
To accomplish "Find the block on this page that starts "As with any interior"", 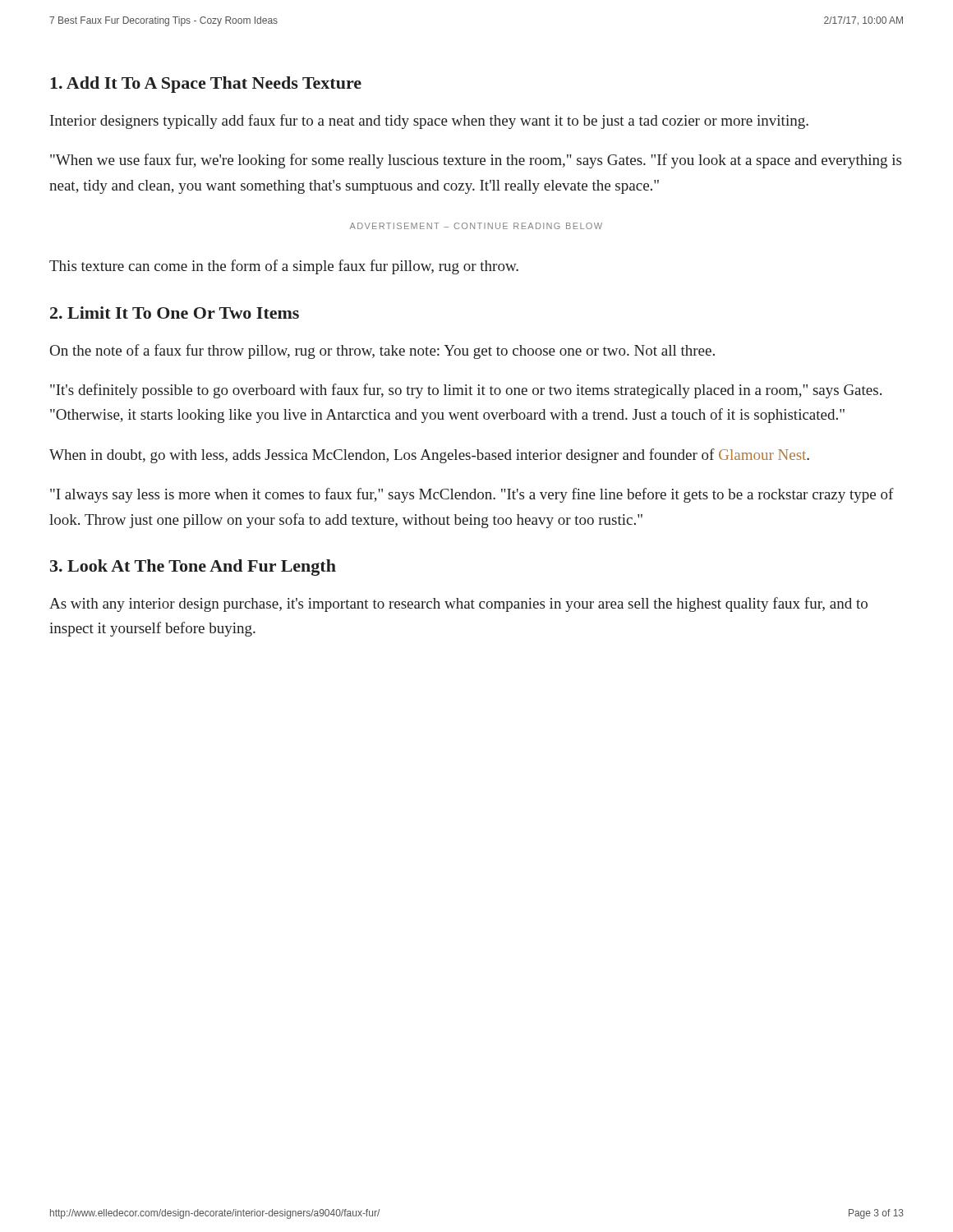I will point(459,616).
